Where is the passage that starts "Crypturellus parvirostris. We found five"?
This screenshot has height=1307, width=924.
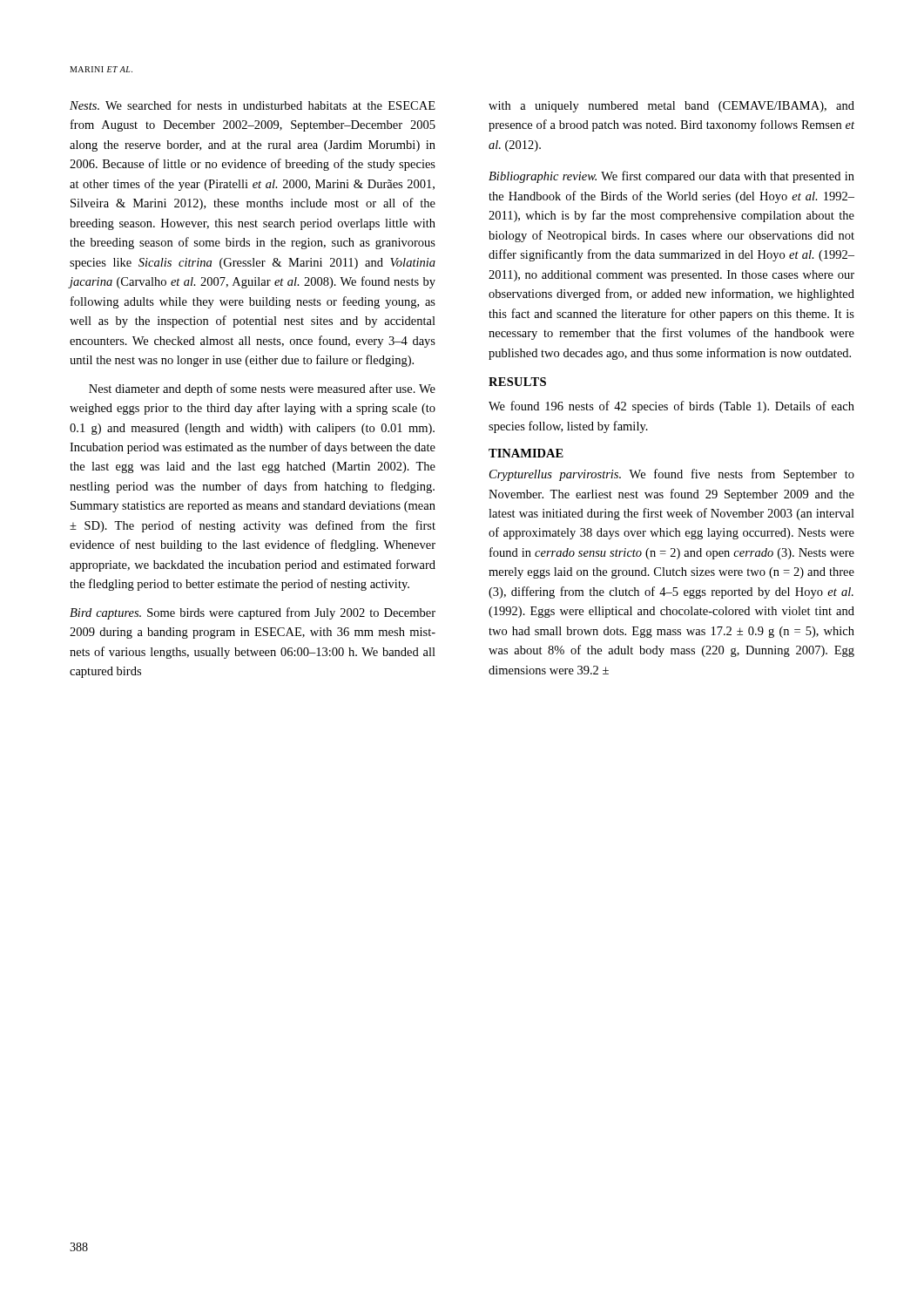[671, 572]
